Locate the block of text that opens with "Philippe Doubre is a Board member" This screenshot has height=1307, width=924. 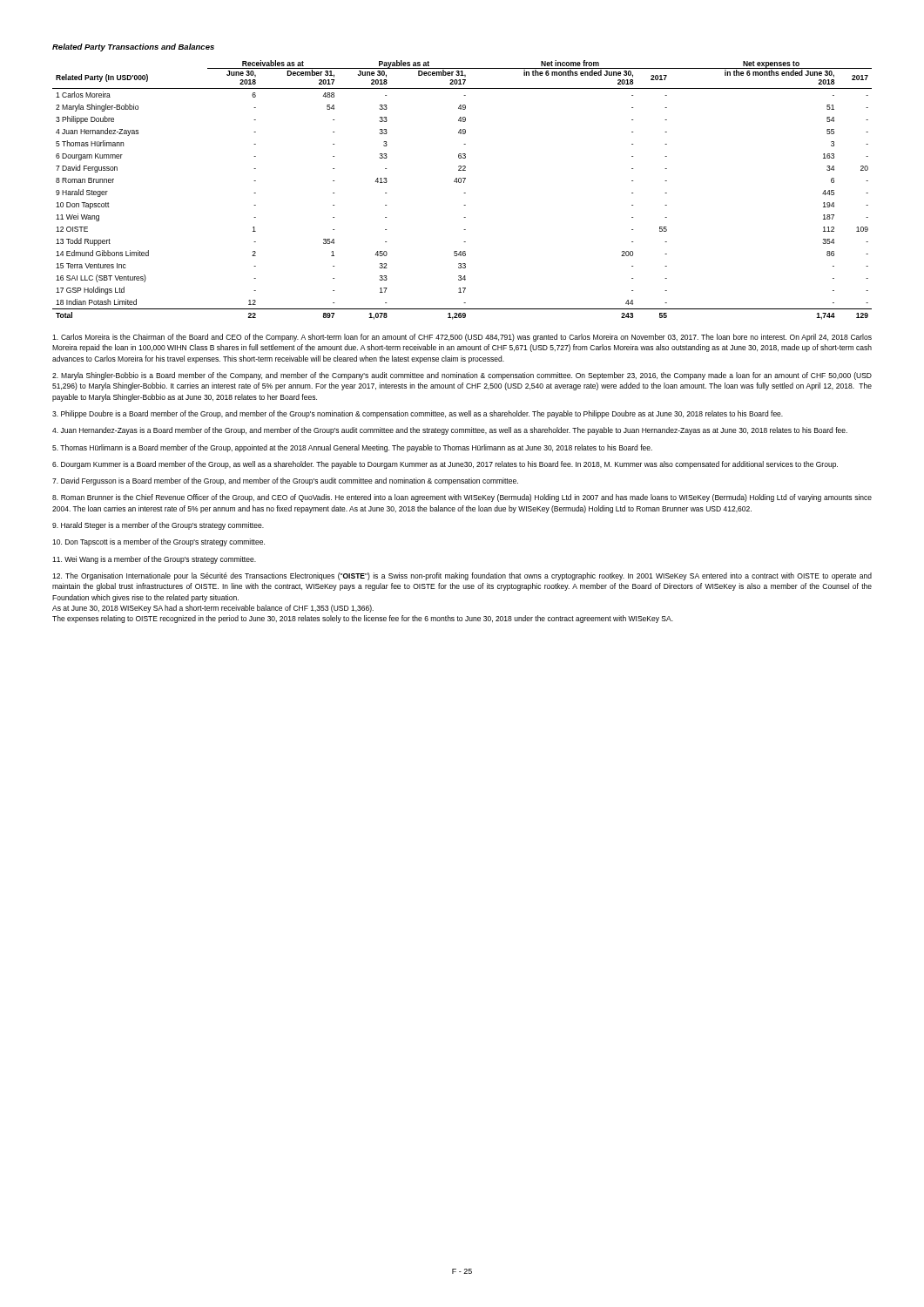coord(418,414)
